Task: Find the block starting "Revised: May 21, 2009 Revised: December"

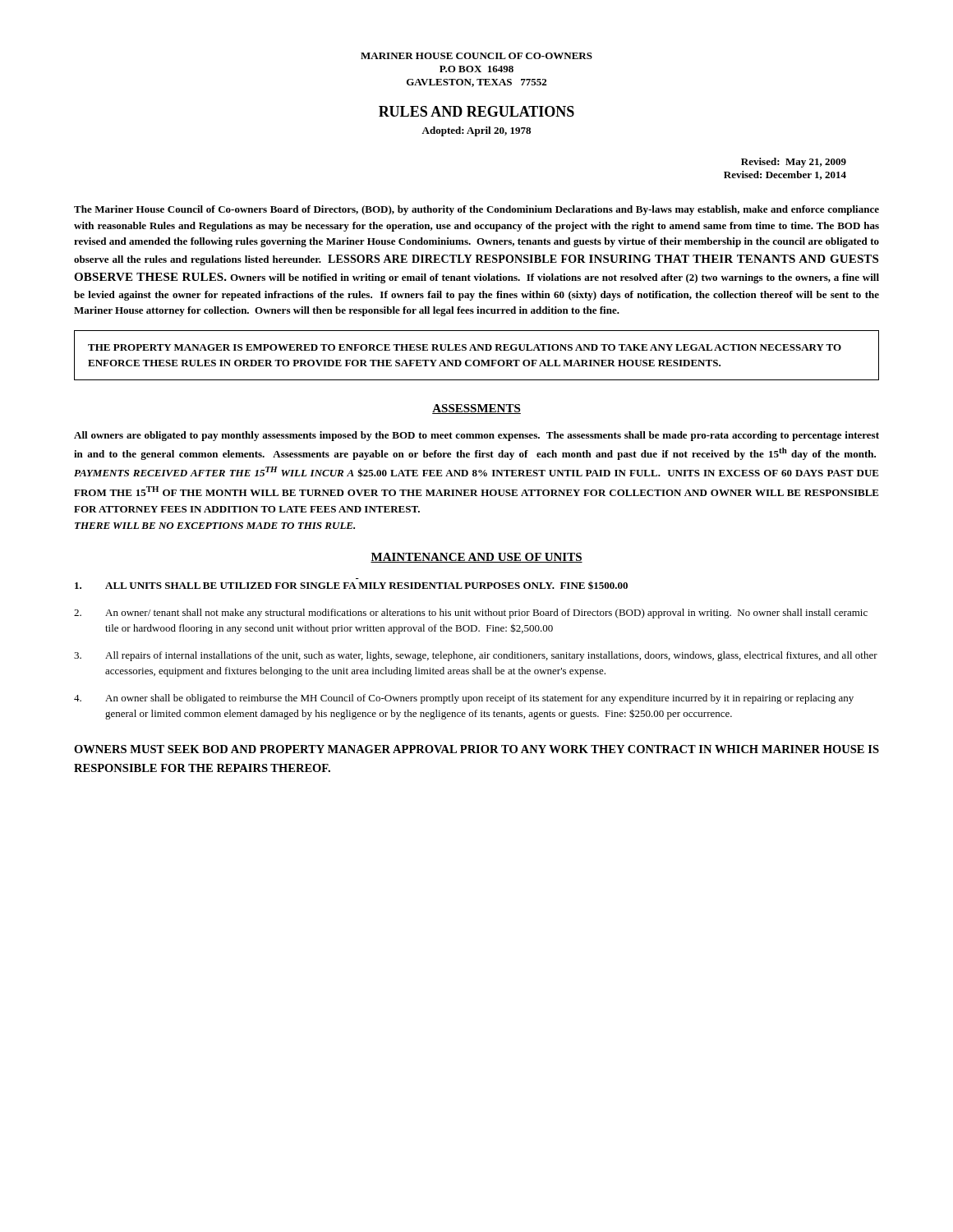Action: click(785, 168)
